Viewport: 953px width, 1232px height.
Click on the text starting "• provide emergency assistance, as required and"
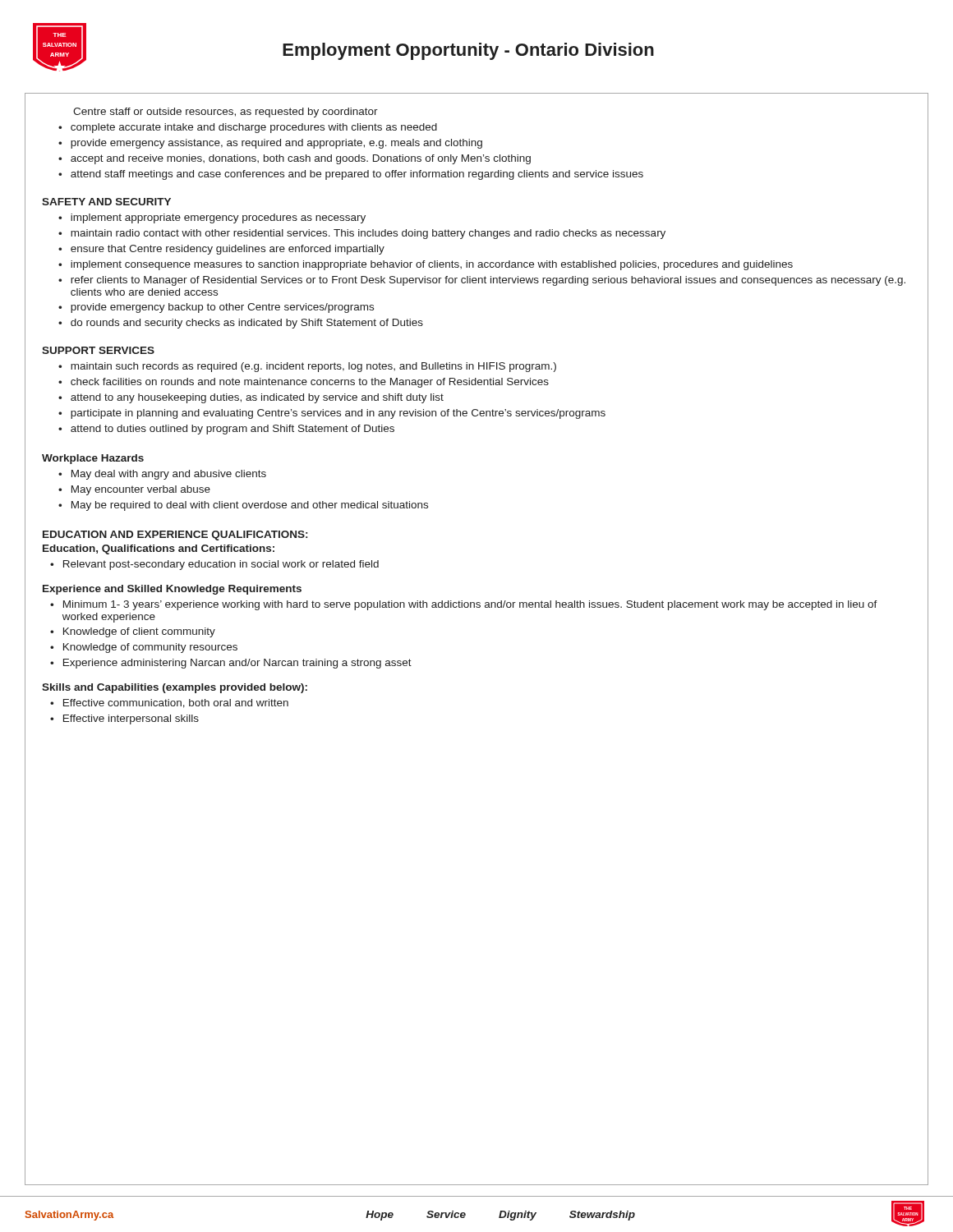271,143
